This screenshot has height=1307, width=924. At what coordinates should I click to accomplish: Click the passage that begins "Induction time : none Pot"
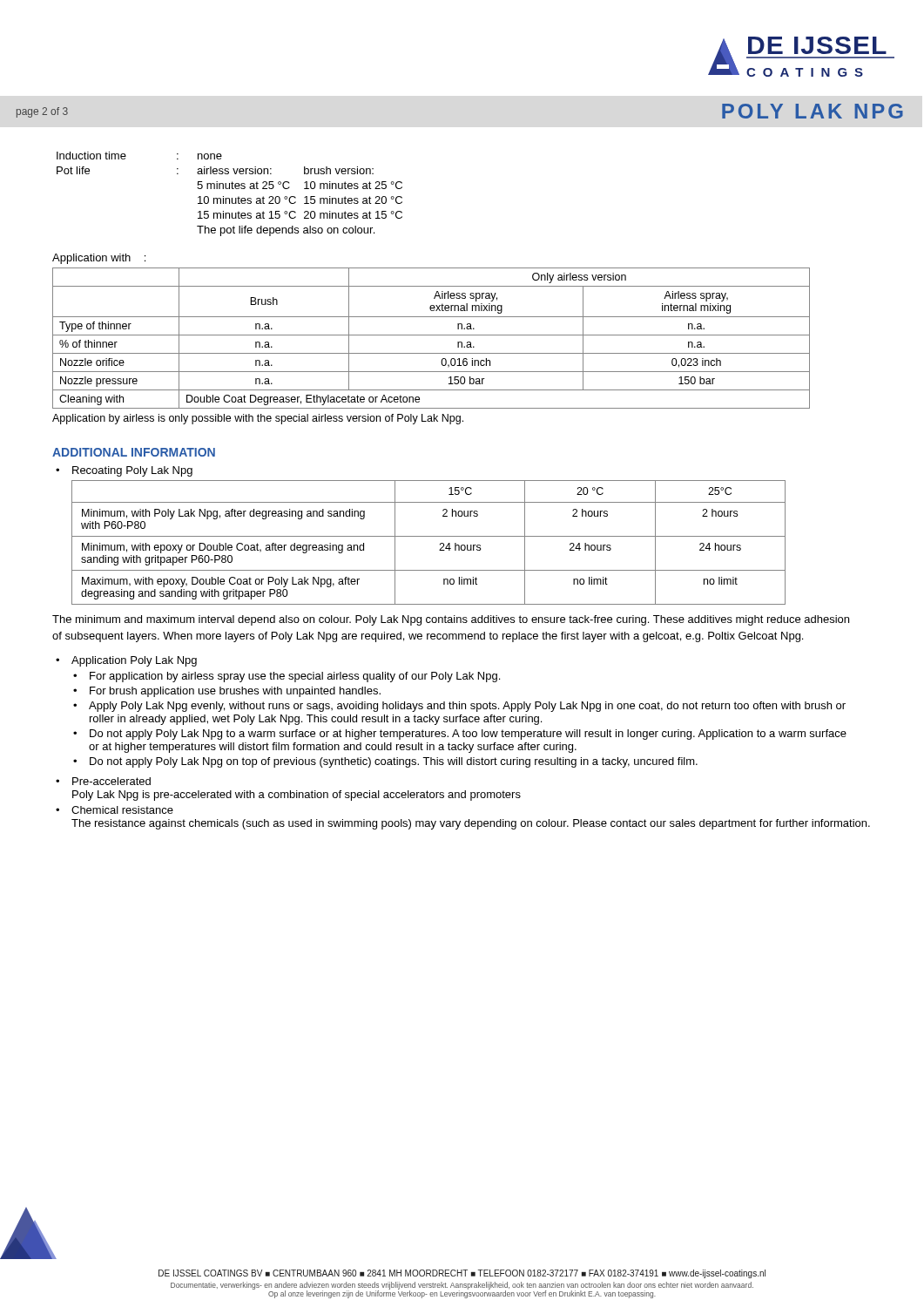coord(229,193)
